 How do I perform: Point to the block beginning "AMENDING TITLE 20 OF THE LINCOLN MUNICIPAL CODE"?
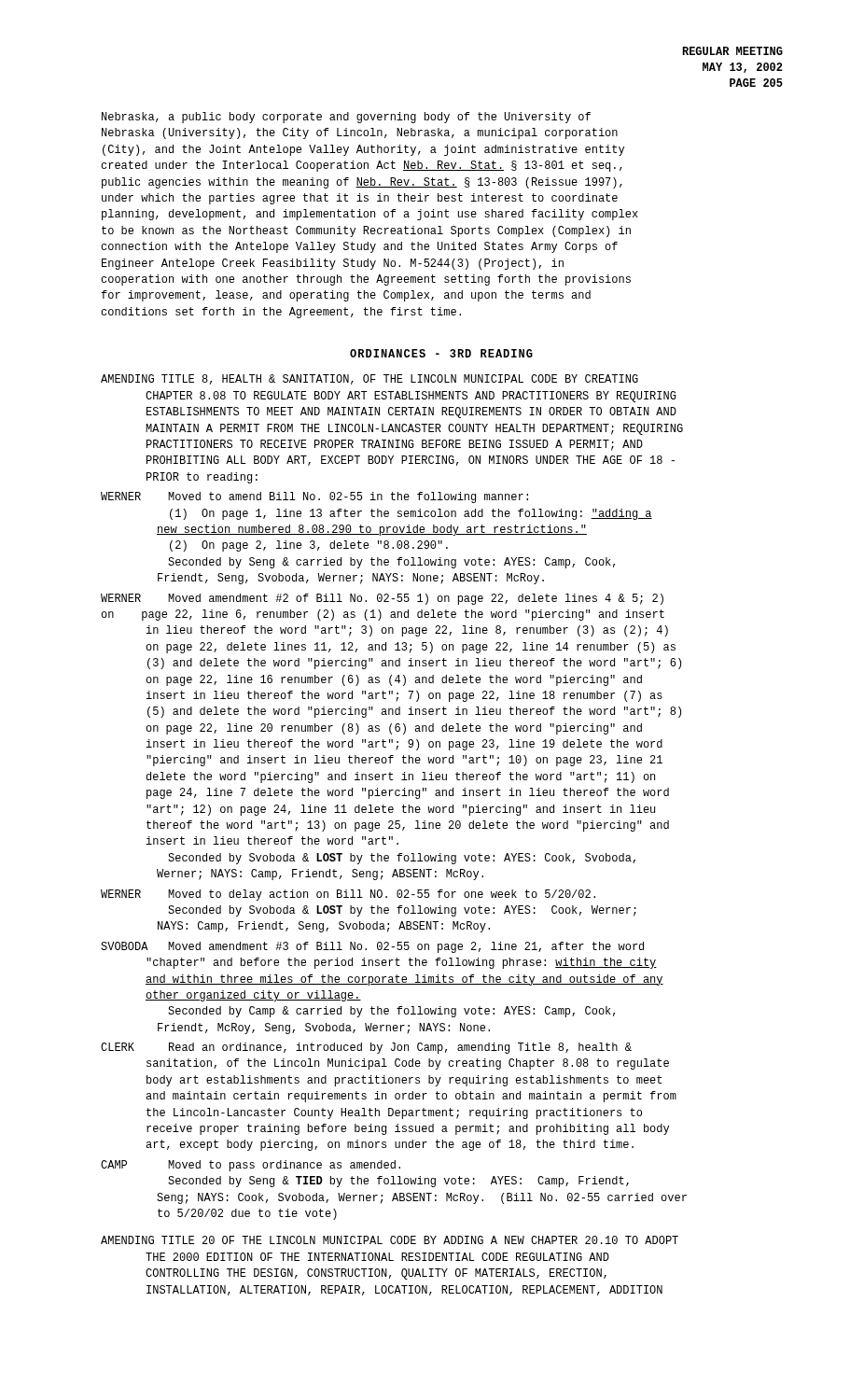pyautogui.click(x=442, y=1267)
